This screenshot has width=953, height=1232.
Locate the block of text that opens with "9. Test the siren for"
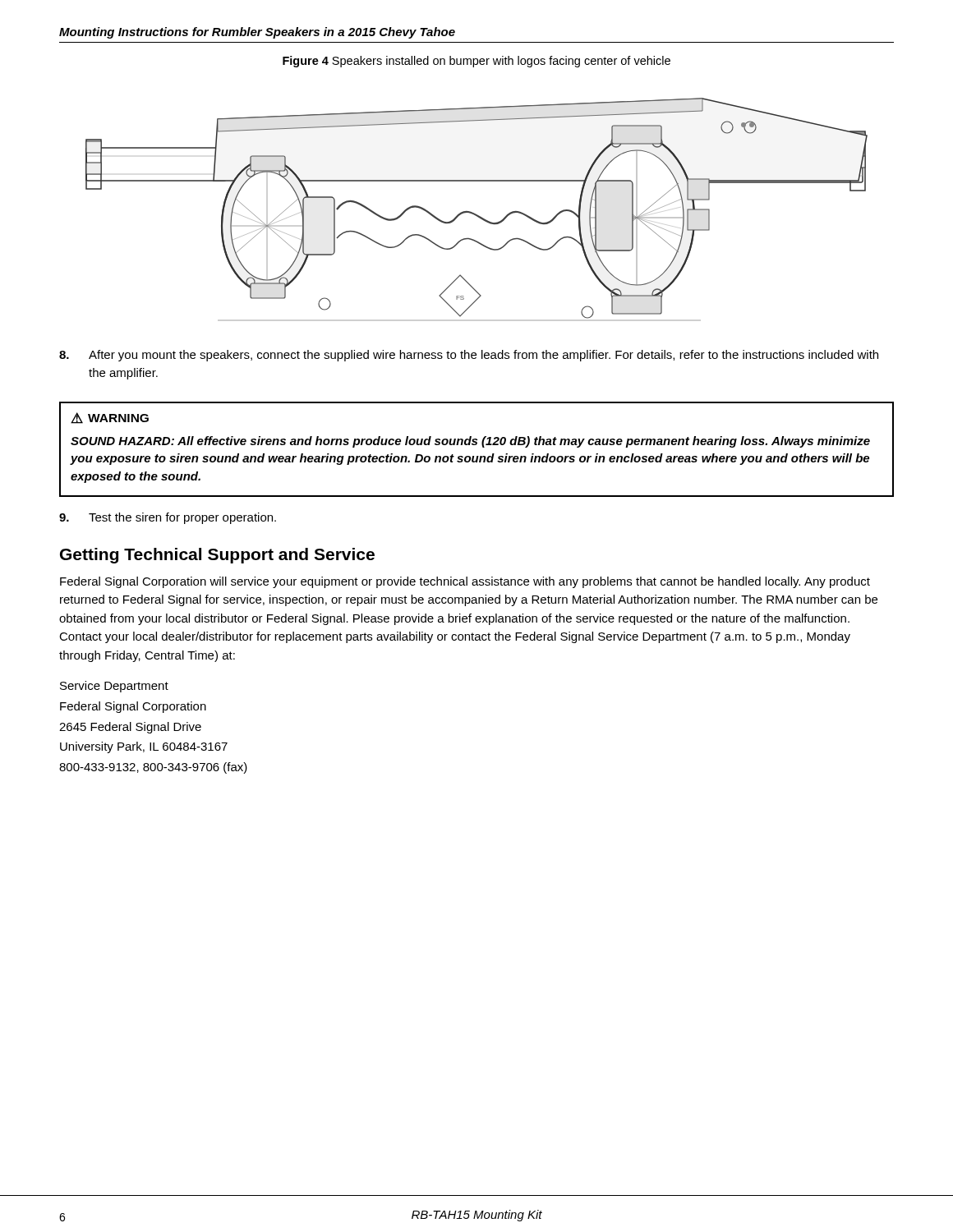(x=168, y=518)
